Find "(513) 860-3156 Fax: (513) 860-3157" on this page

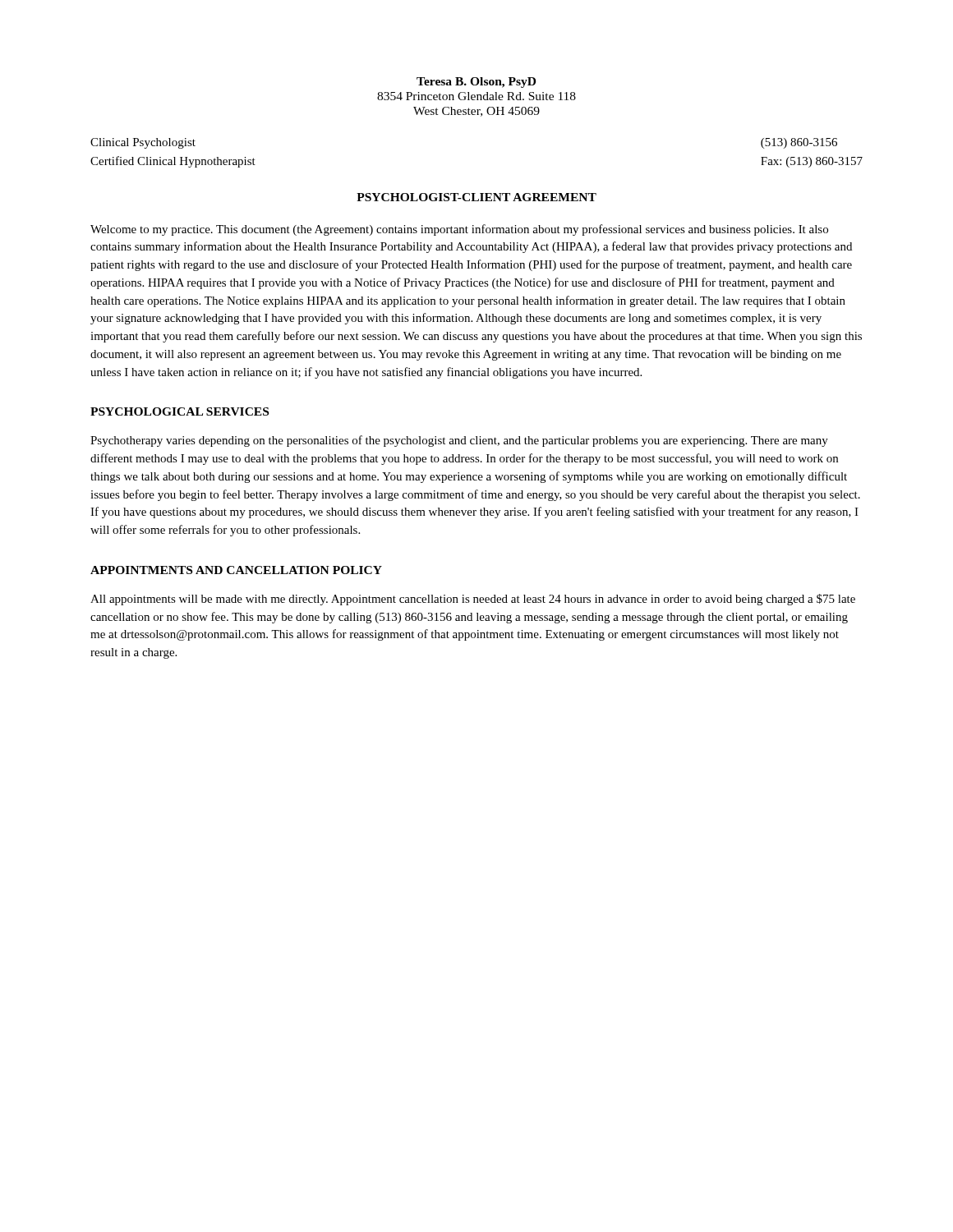point(812,152)
